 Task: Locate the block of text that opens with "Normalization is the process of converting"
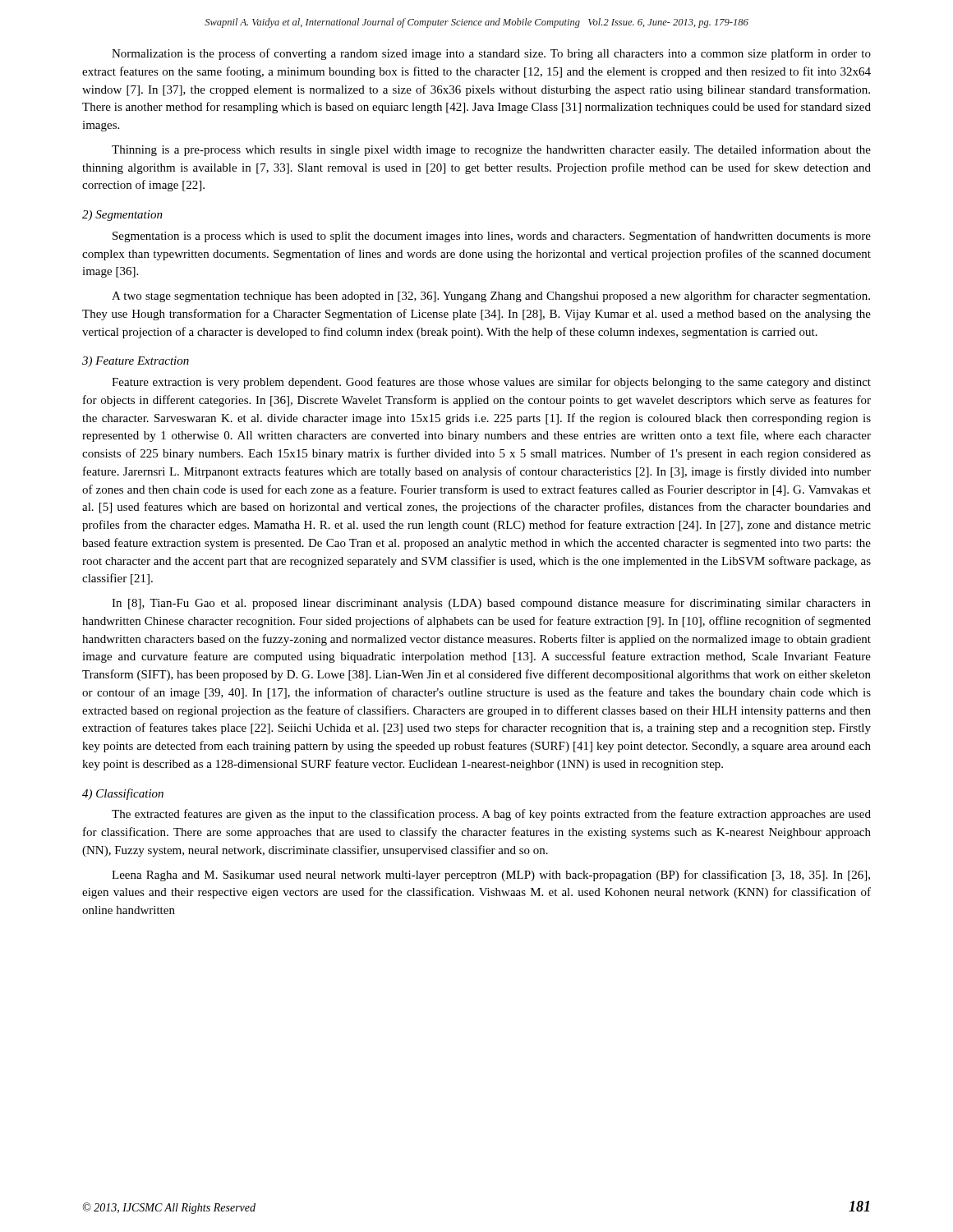pyautogui.click(x=476, y=90)
